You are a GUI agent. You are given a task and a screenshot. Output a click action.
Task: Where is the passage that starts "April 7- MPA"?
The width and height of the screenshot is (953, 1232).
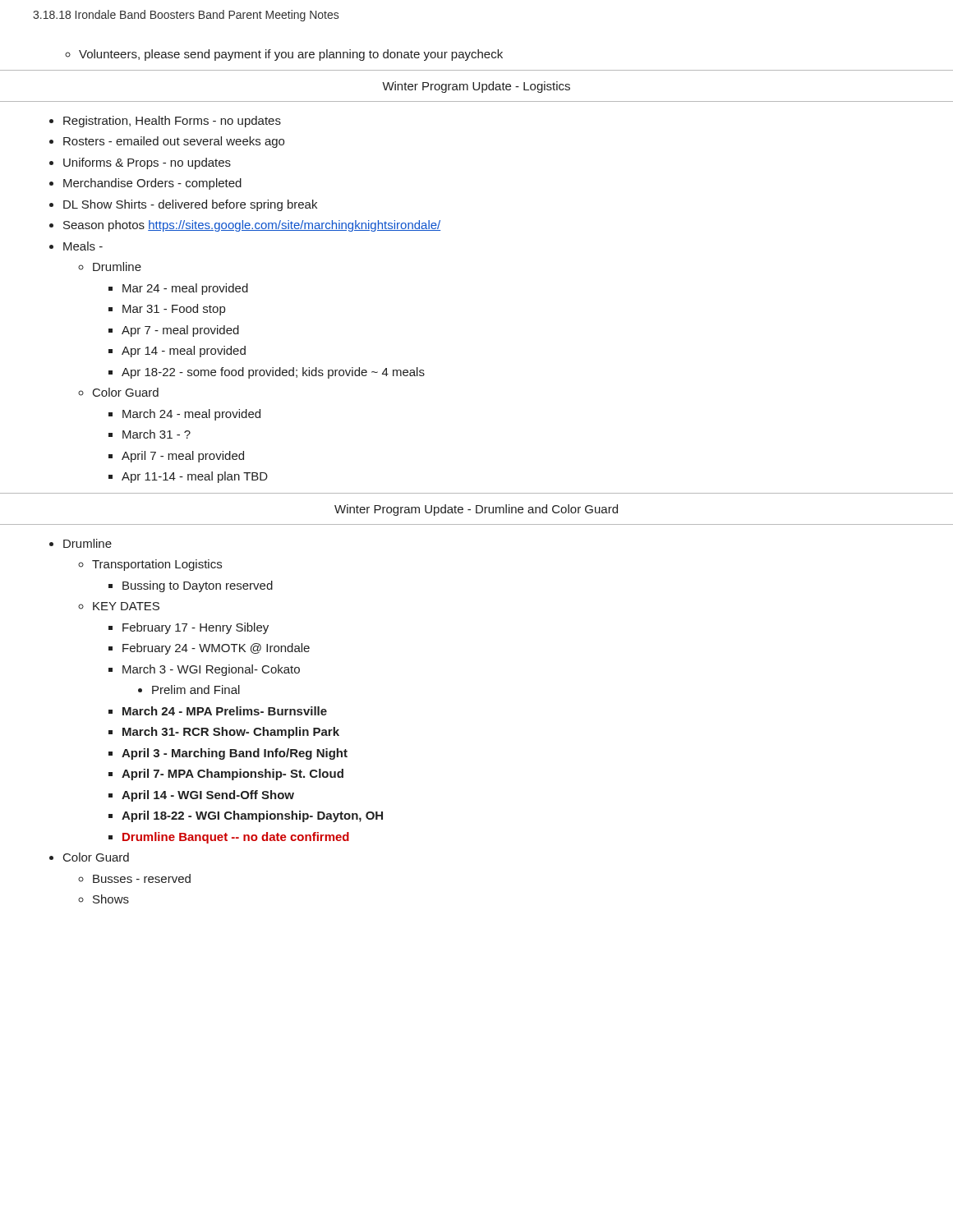233,773
